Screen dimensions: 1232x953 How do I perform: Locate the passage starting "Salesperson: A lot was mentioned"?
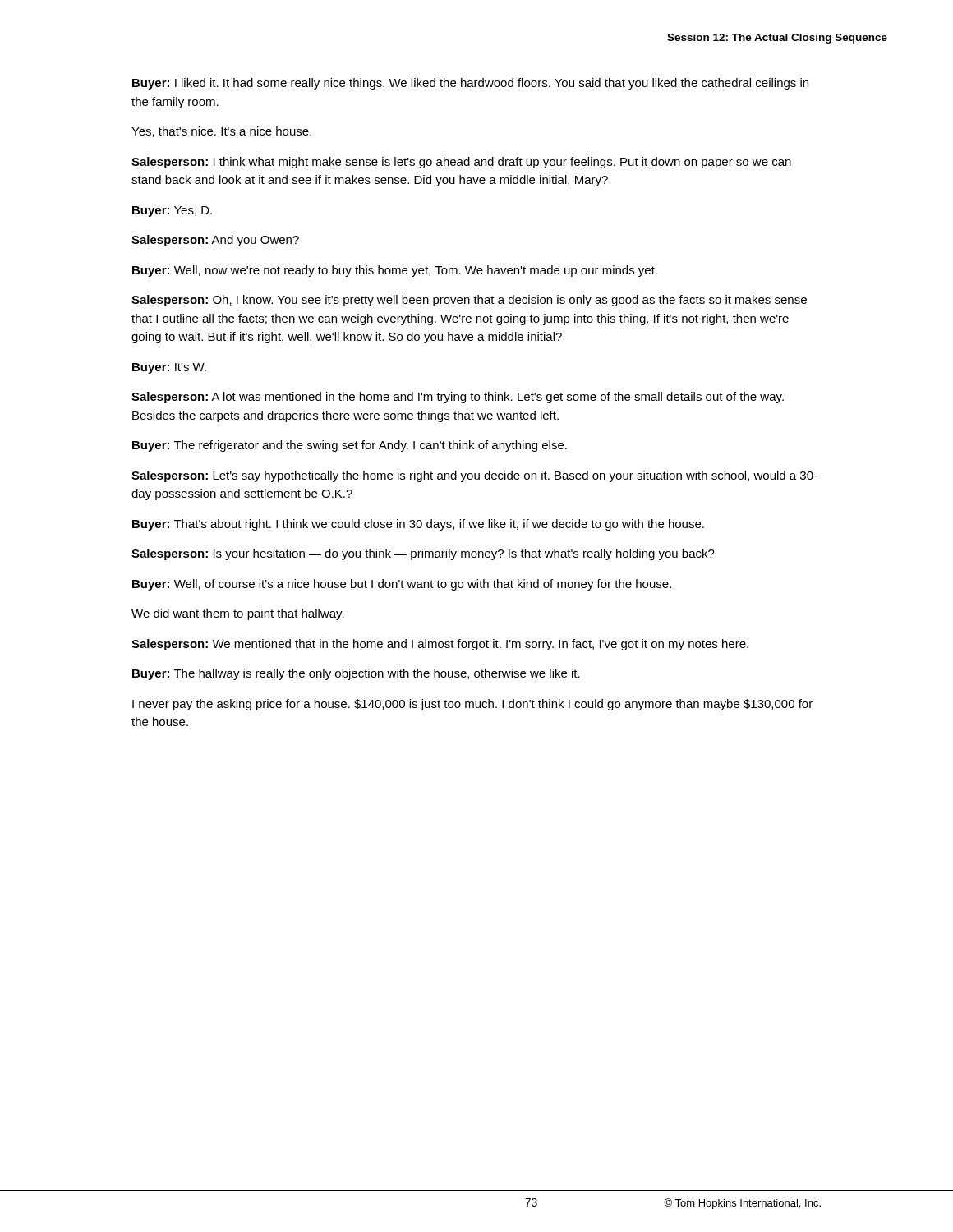tap(458, 406)
